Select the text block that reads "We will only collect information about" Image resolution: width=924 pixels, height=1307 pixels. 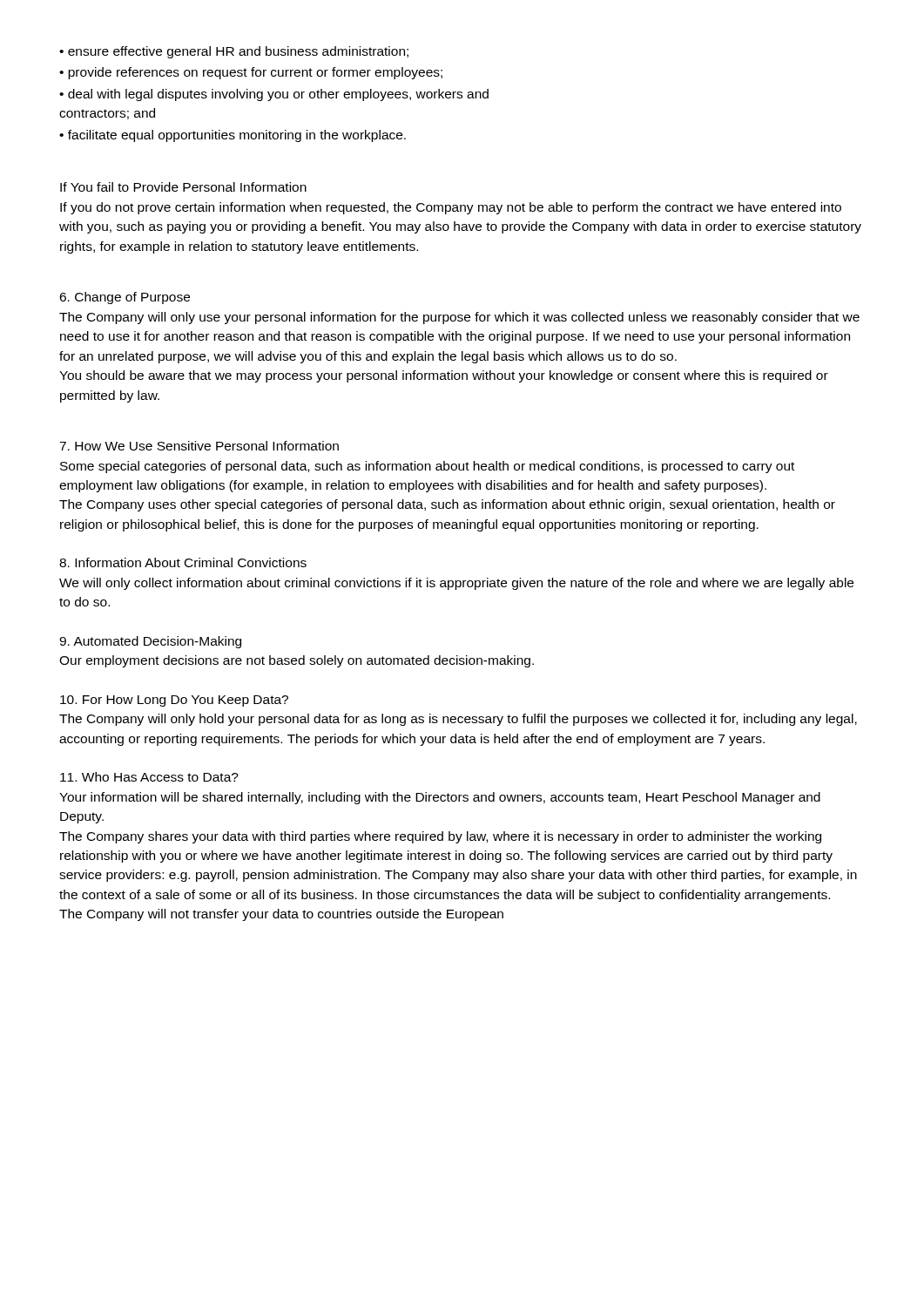(x=457, y=592)
